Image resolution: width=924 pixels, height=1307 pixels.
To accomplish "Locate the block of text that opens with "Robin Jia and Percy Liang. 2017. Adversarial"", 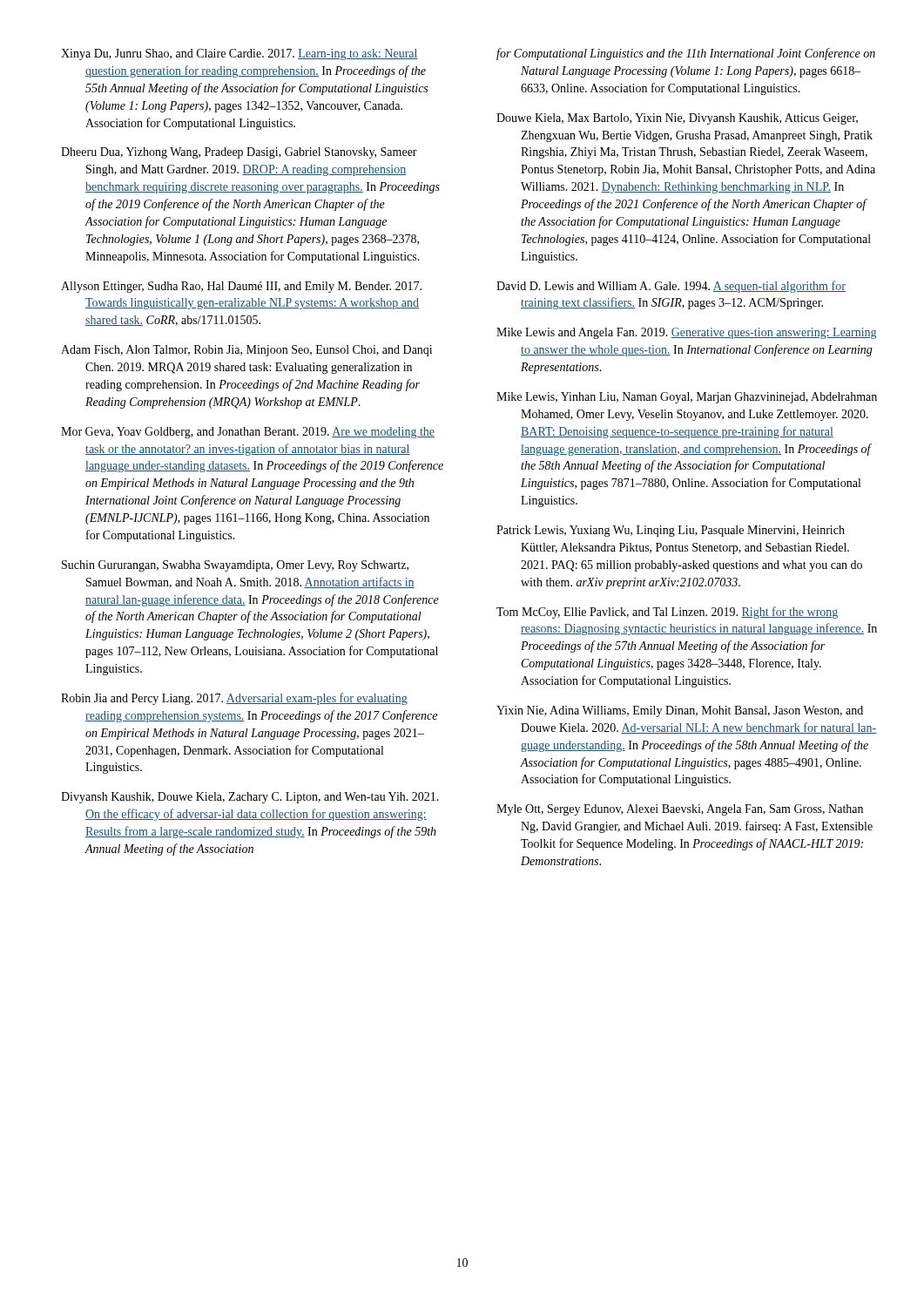I will click(249, 733).
